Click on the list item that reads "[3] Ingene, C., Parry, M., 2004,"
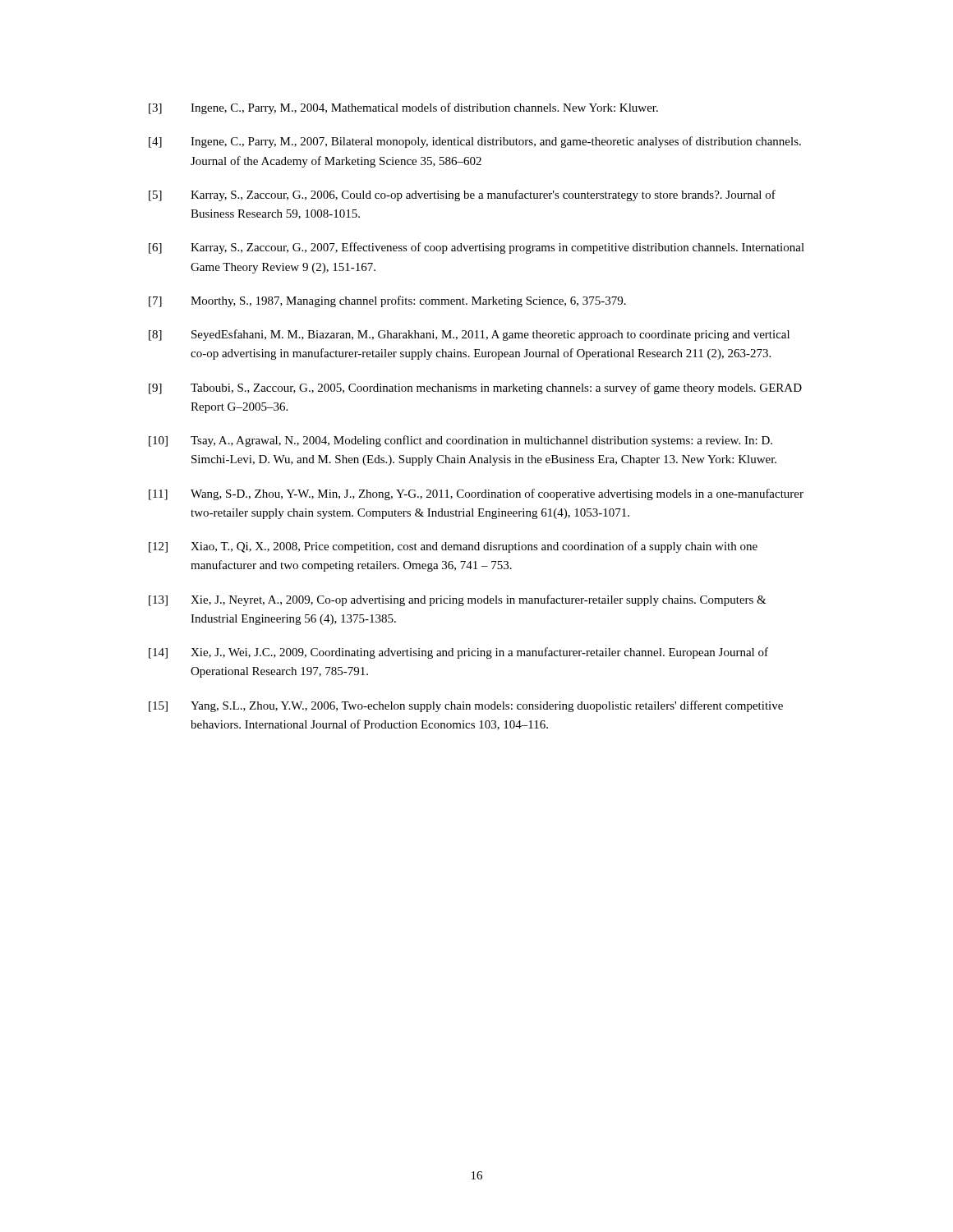The width and height of the screenshot is (953, 1232). point(476,108)
